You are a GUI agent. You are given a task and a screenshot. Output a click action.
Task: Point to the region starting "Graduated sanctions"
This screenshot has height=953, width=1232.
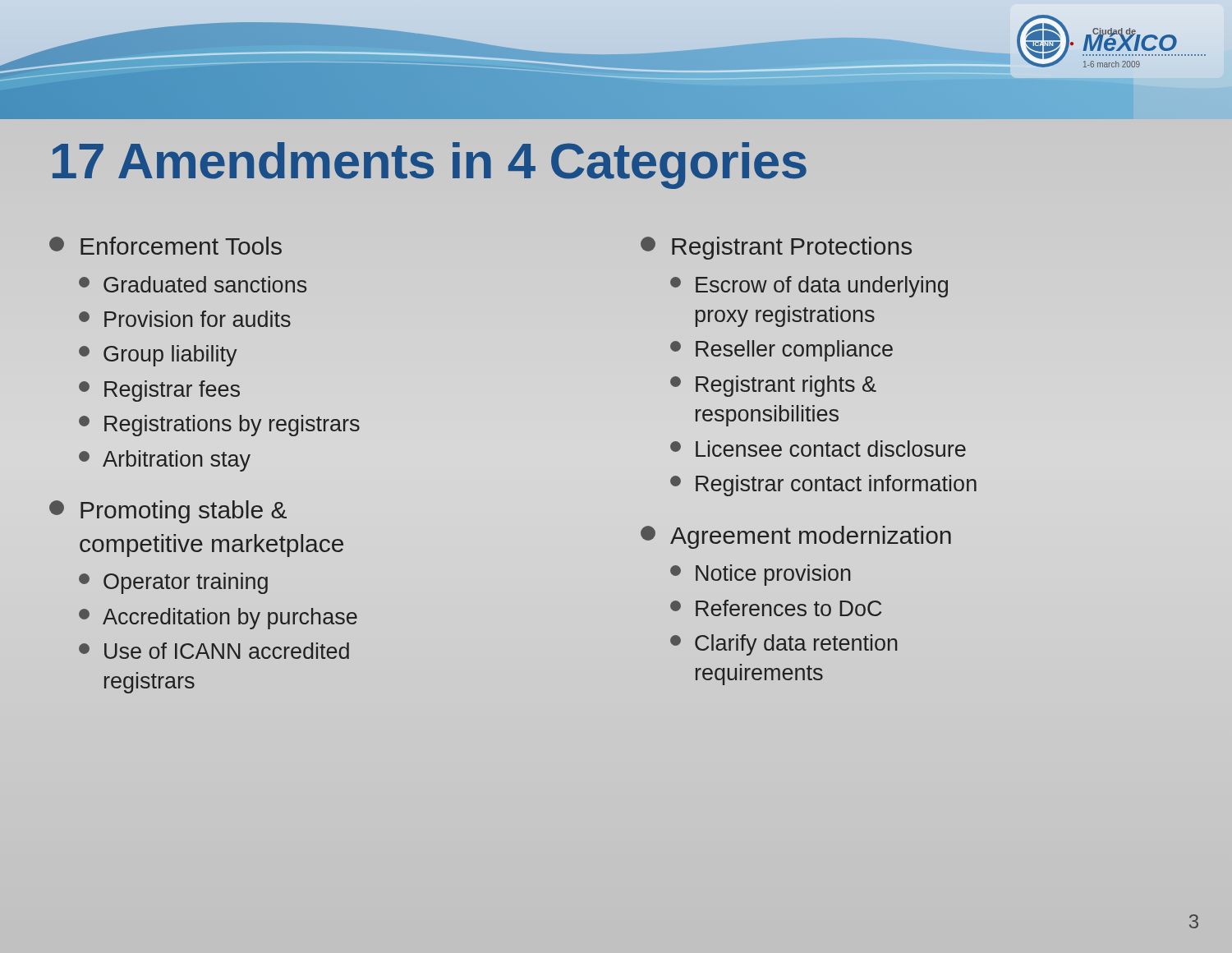(193, 284)
